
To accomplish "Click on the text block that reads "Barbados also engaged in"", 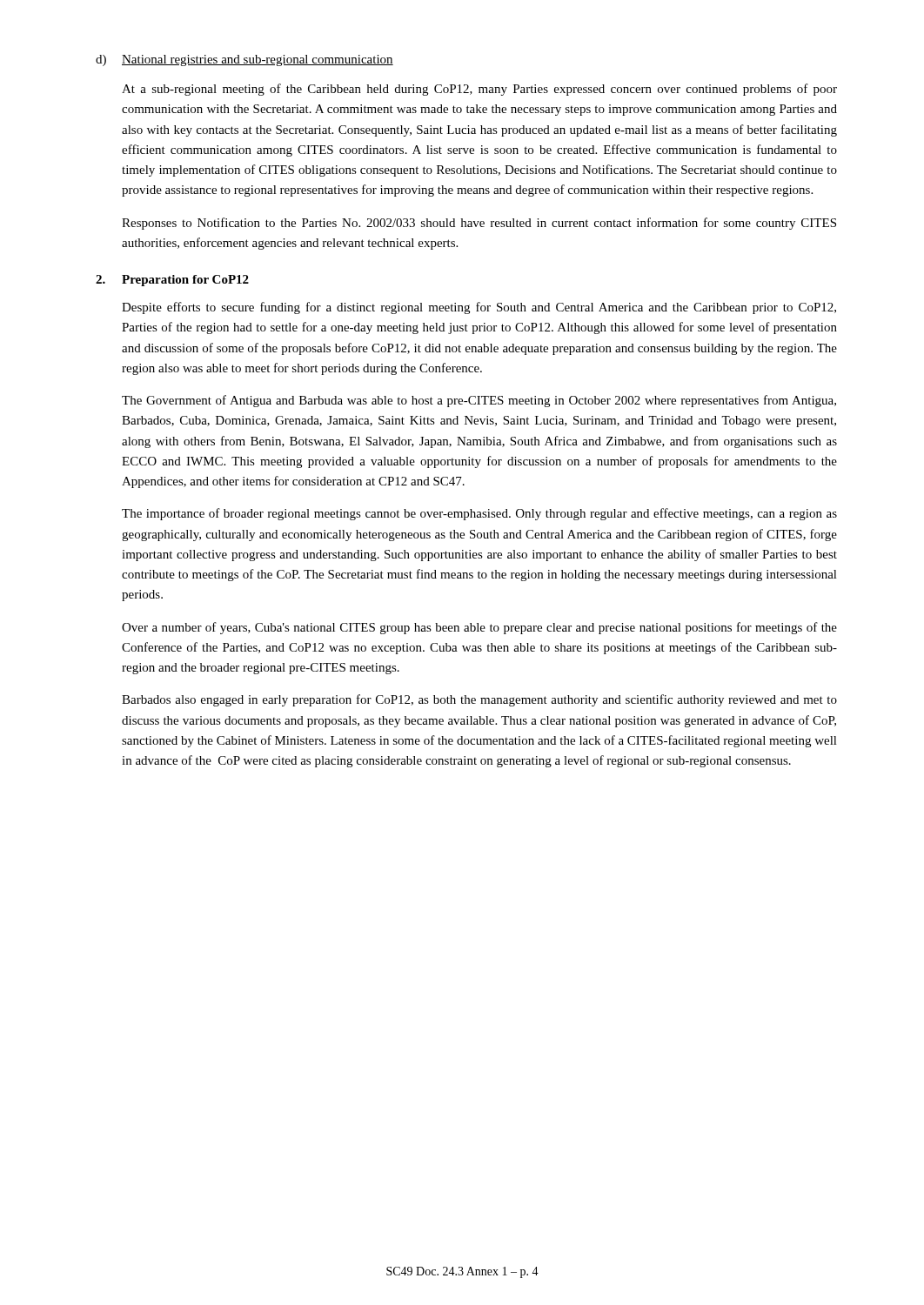I will point(479,731).
